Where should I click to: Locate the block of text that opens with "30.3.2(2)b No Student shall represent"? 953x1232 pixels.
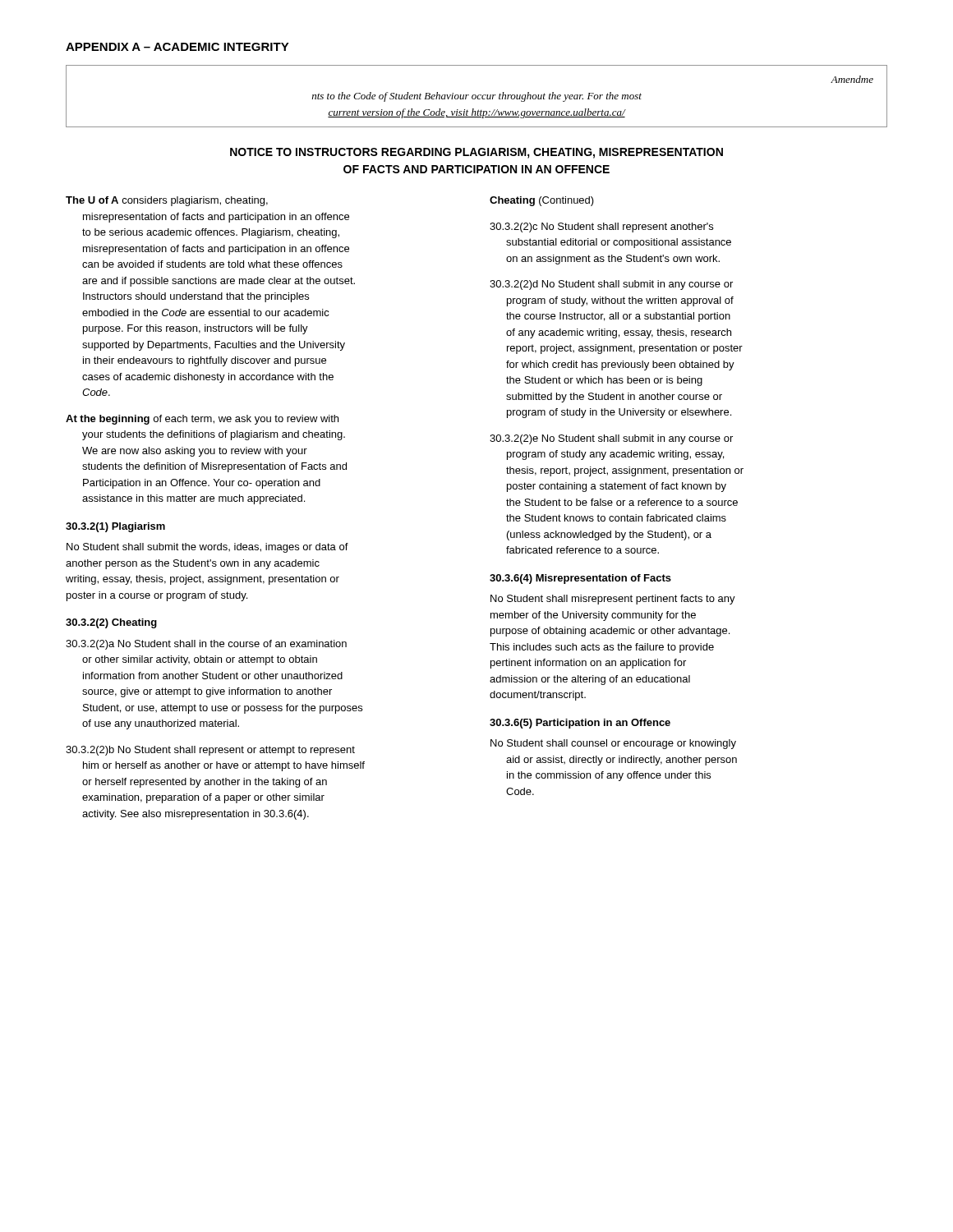(265, 782)
